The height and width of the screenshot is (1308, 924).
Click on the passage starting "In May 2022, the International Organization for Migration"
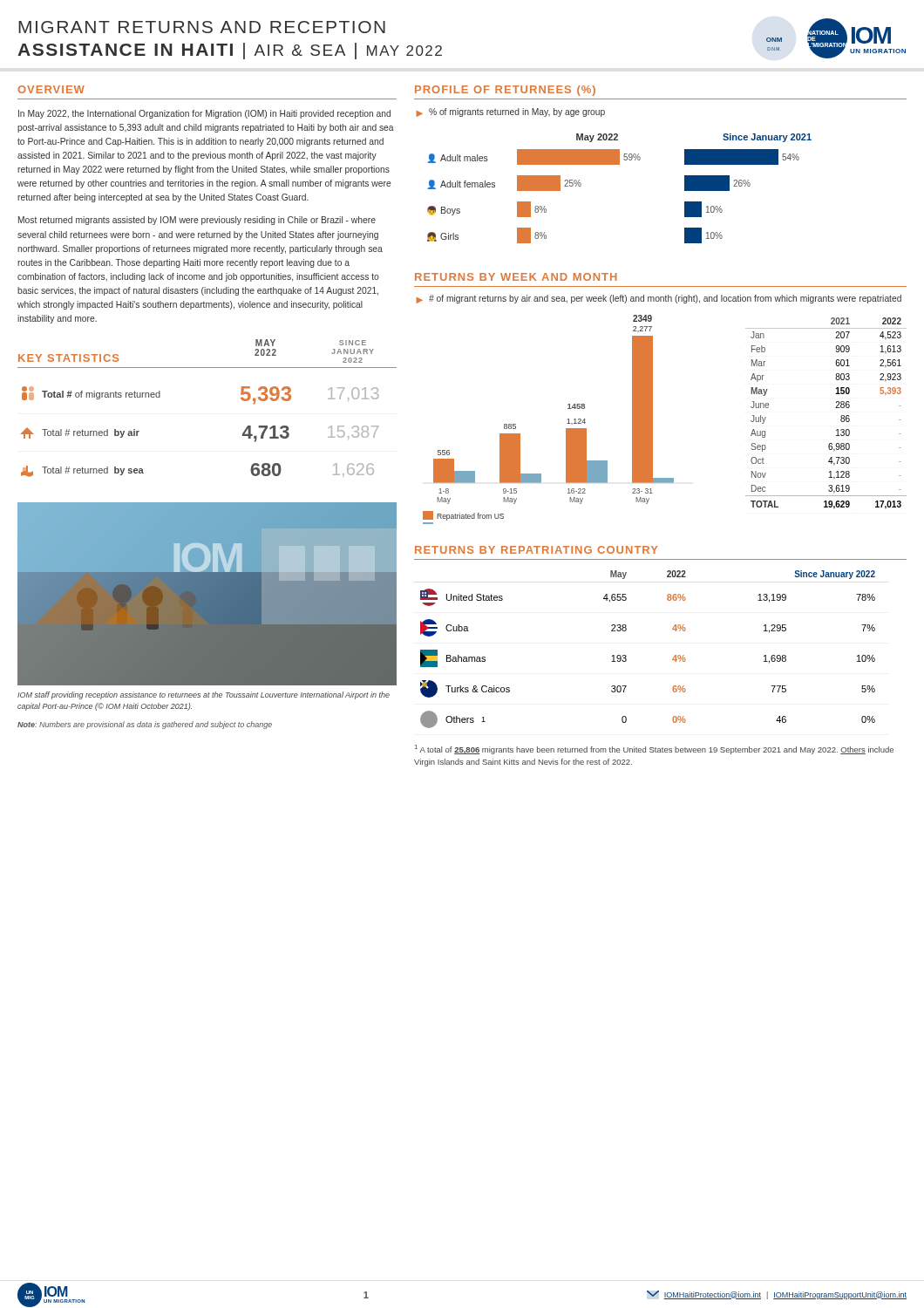206,156
